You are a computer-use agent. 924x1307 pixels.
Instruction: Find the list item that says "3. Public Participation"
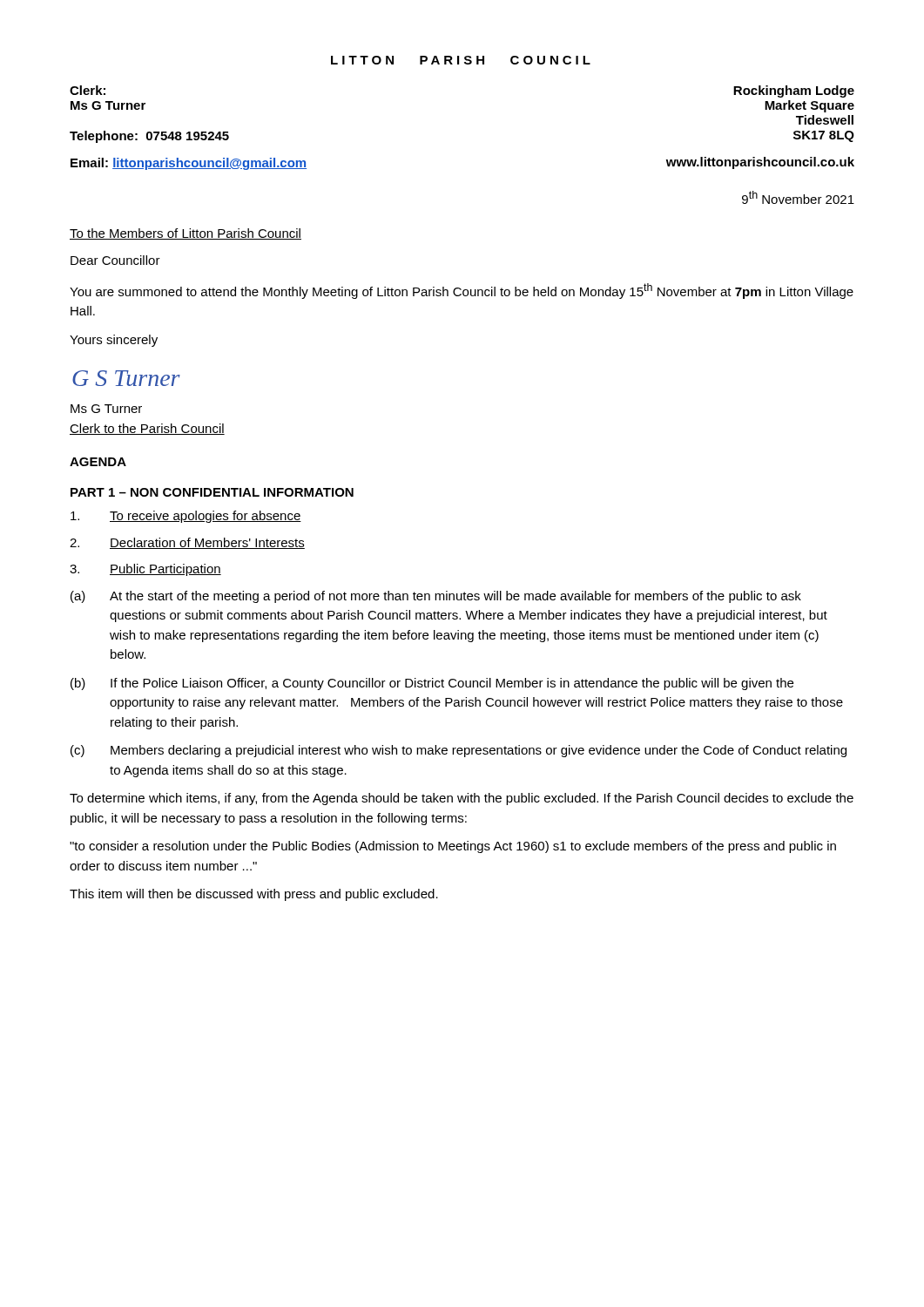145,570
